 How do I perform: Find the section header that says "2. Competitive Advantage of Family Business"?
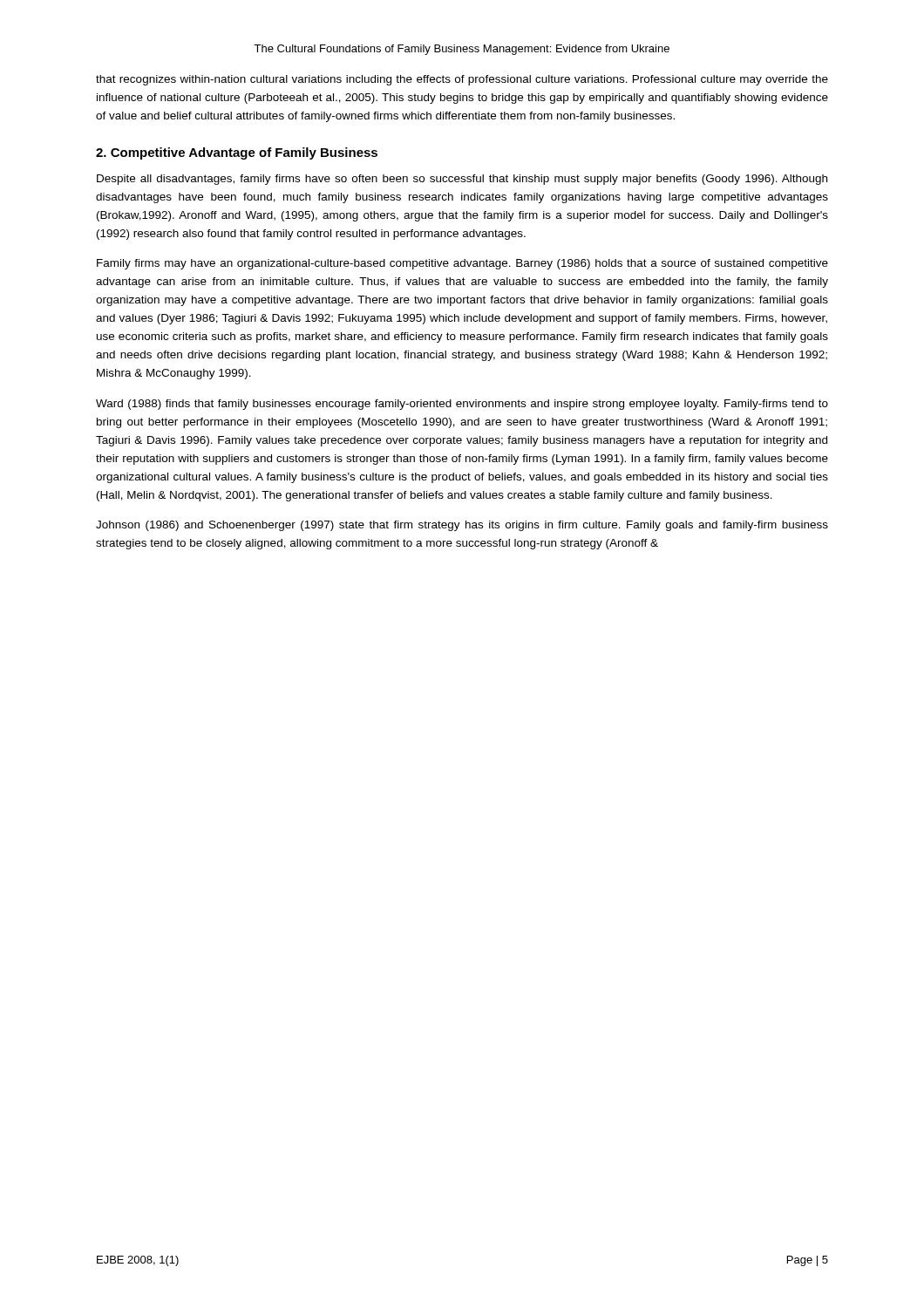coord(237,152)
